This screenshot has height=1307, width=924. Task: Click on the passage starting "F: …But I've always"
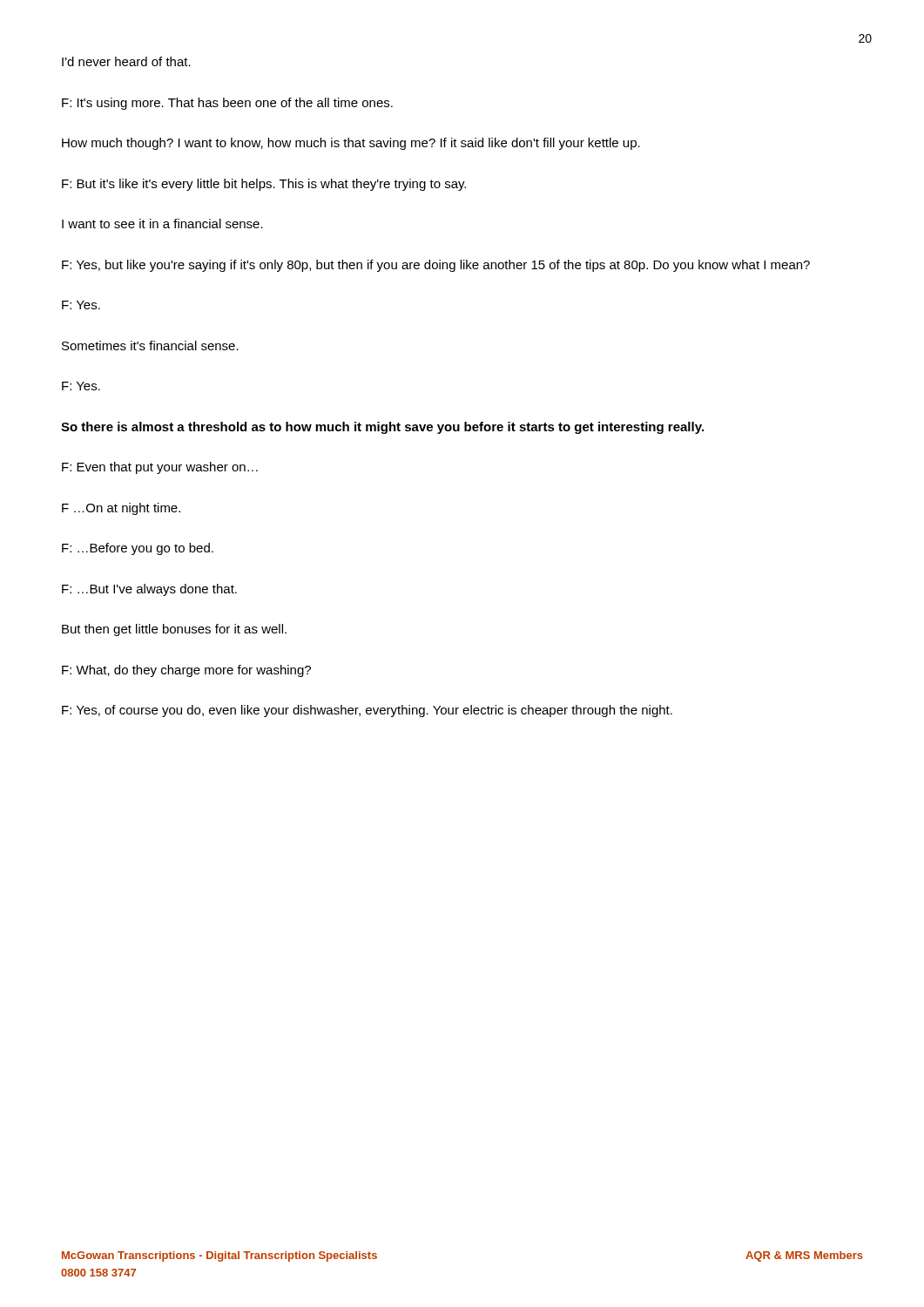[149, 588]
